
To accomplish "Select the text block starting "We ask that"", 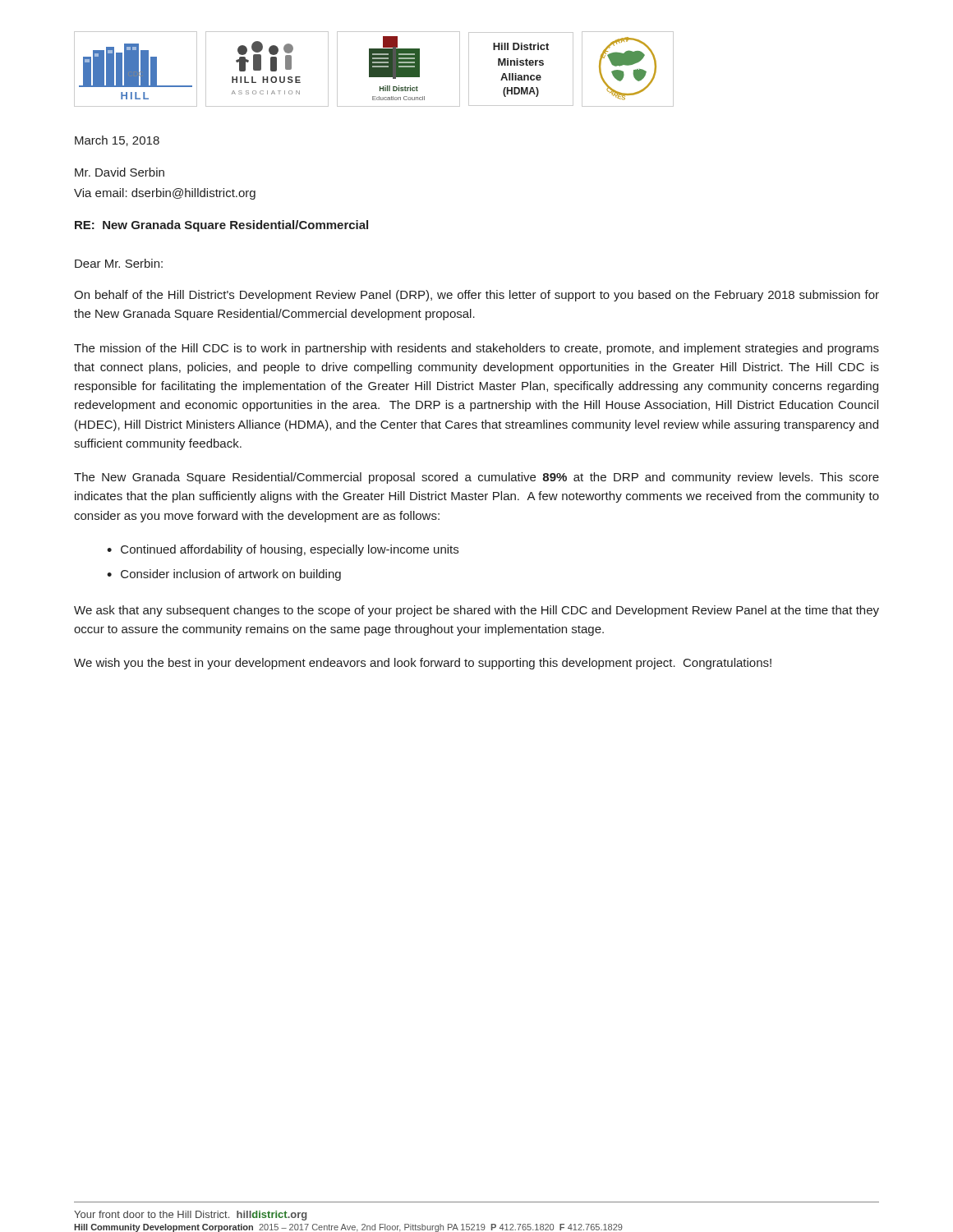I will click(x=476, y=619).
